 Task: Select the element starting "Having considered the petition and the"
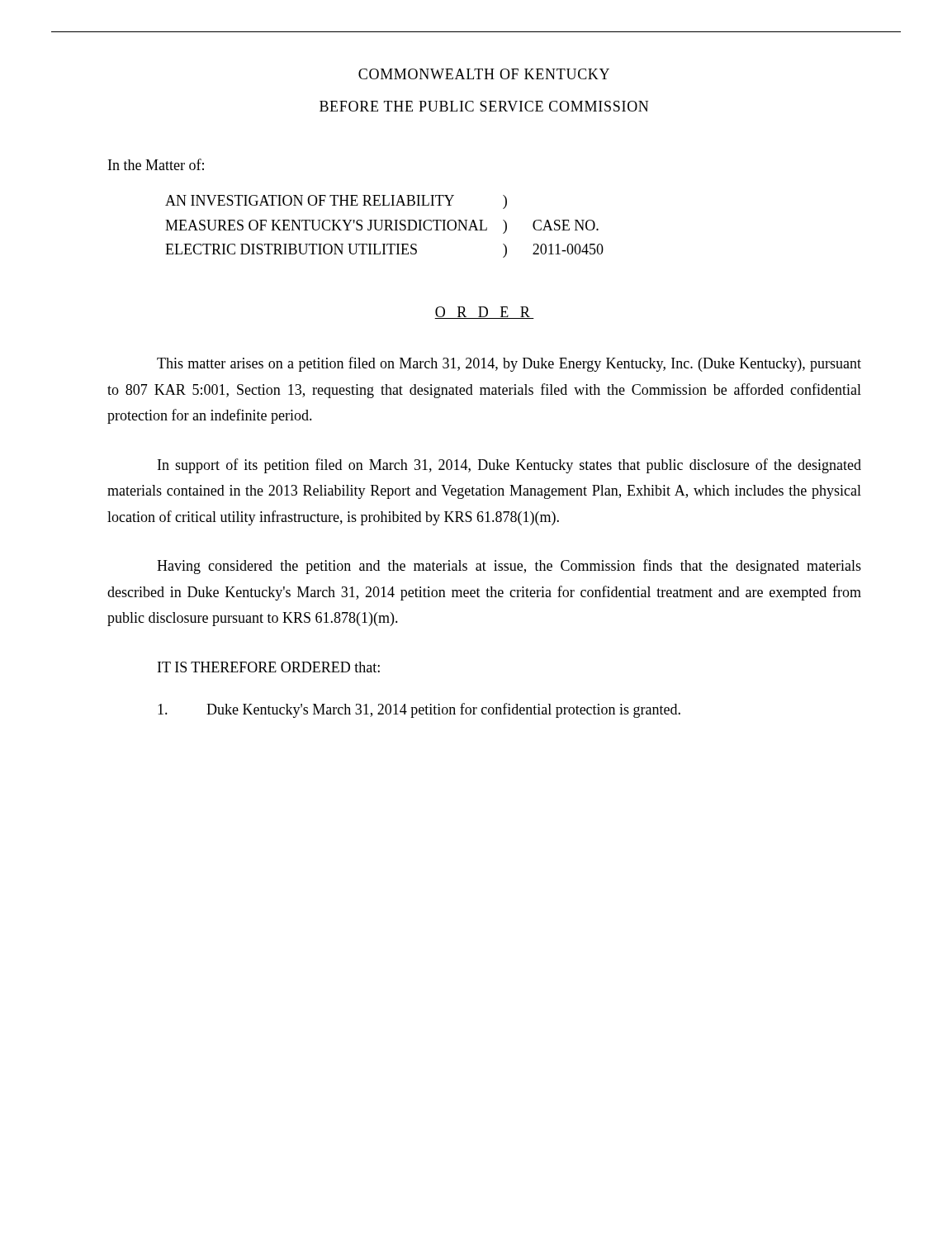(x=484, y=592)
